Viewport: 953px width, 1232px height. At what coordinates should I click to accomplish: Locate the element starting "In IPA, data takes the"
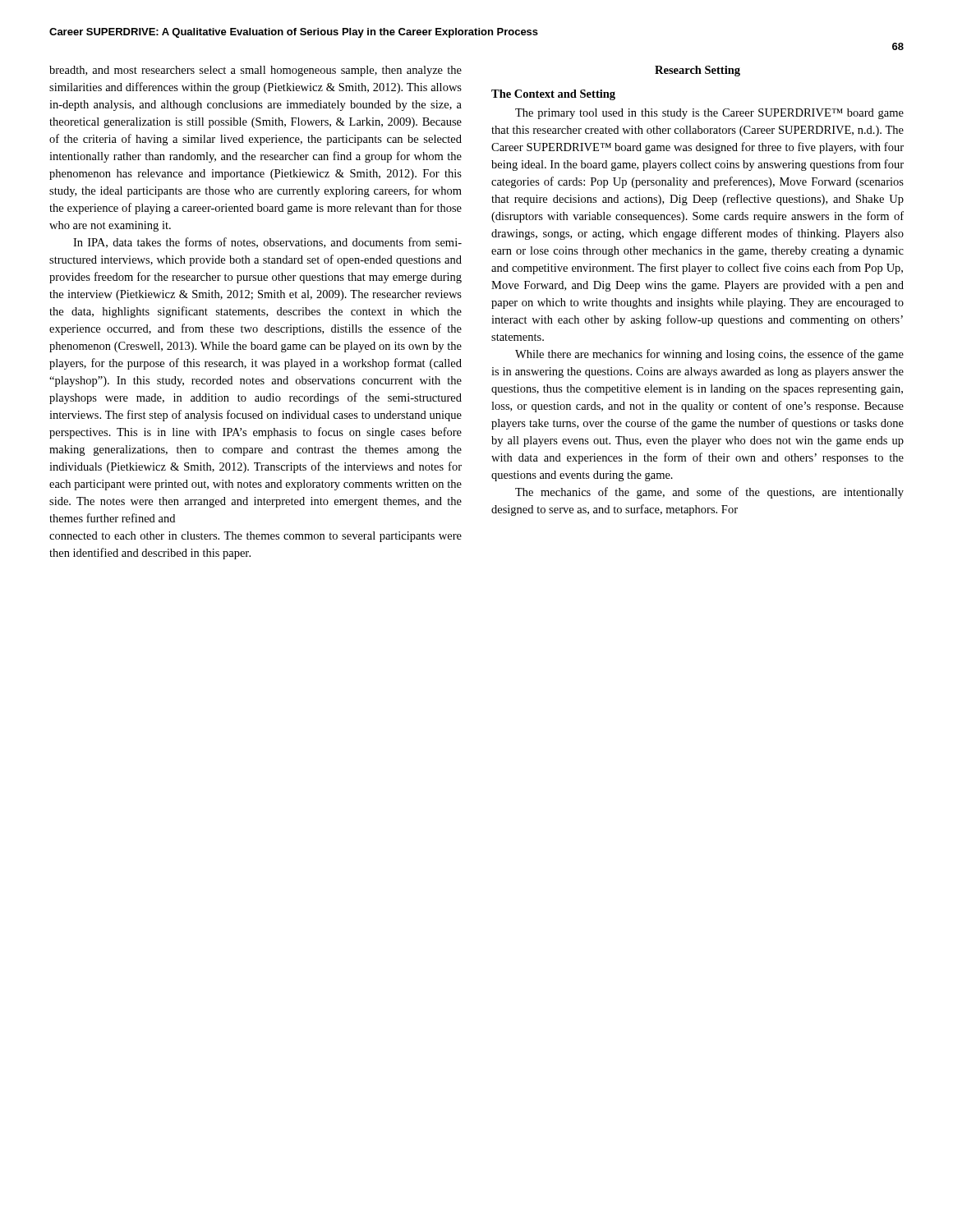(255, 381)
